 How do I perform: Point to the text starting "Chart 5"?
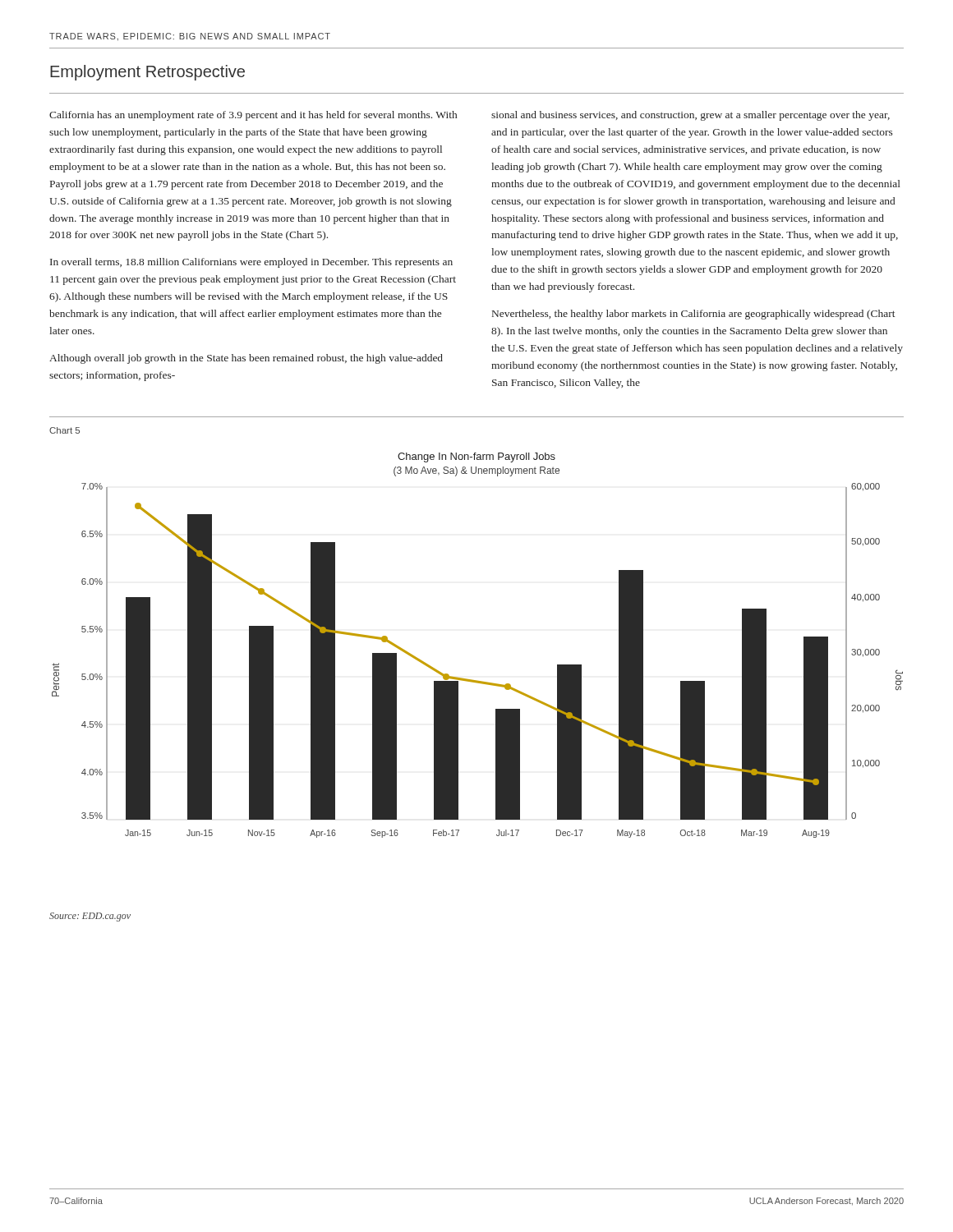65,430
